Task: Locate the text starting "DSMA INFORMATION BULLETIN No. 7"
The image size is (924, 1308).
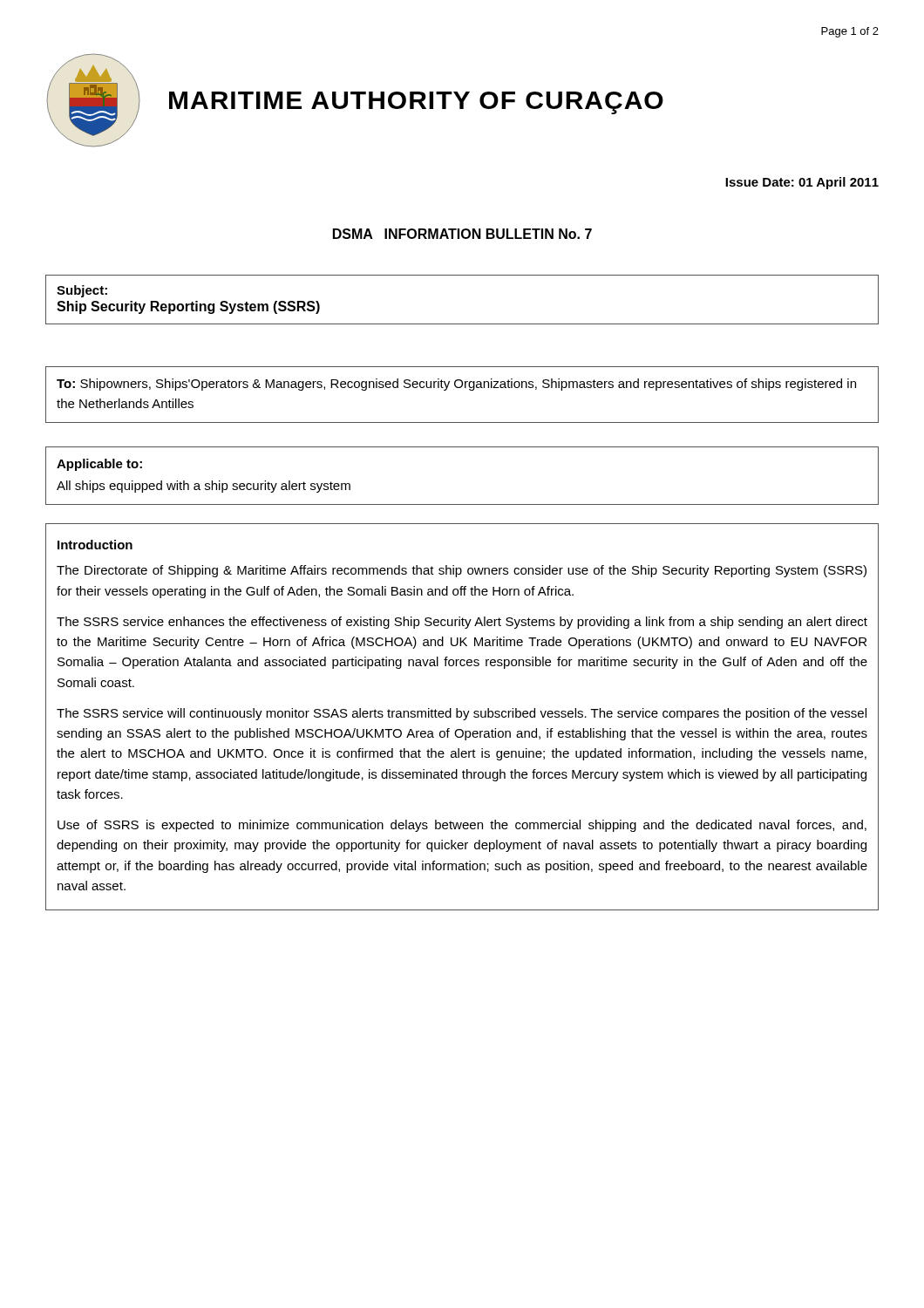Action: [x=462, y=234]
